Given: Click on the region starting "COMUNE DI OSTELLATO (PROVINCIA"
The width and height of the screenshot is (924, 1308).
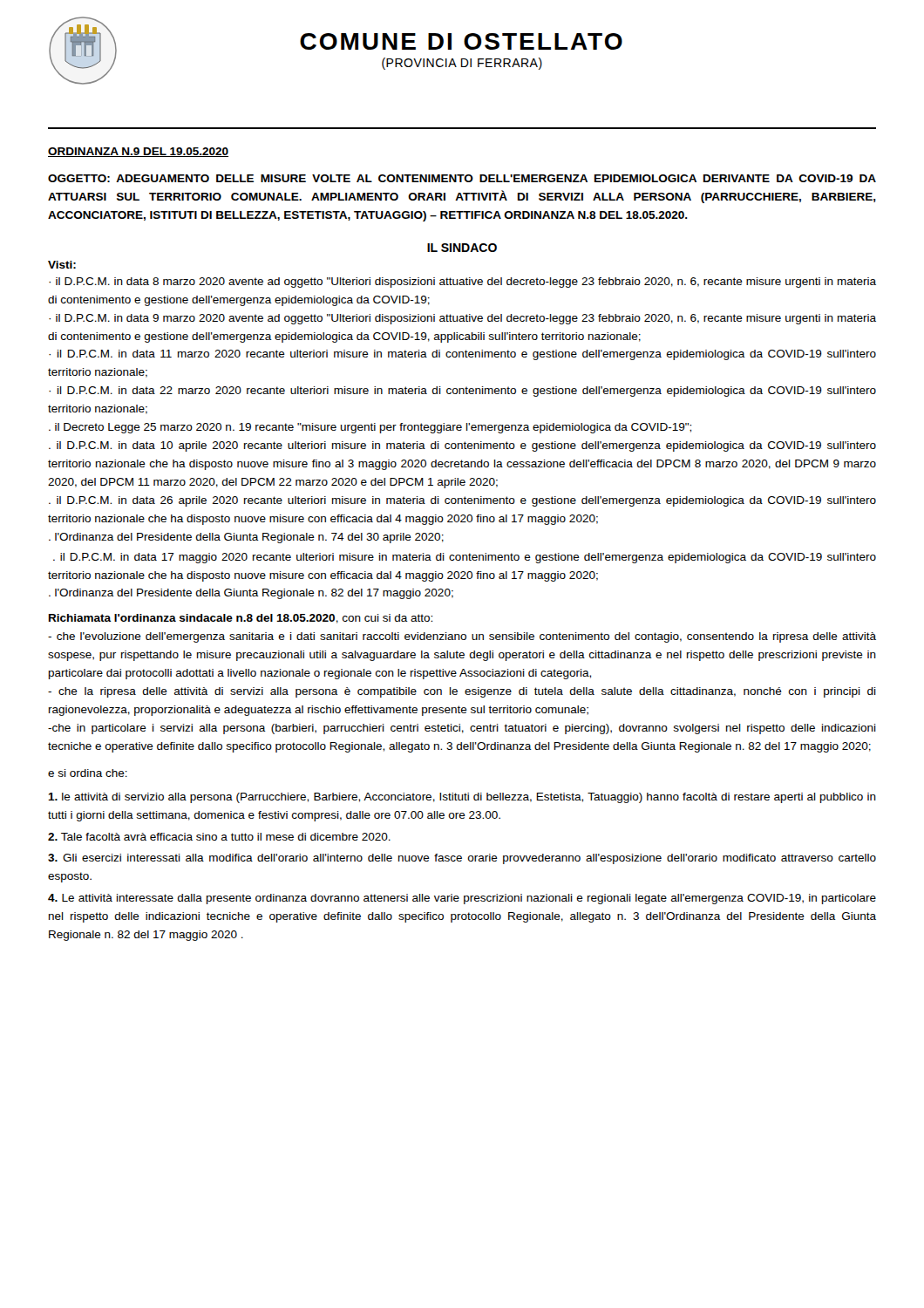Looking at the screenshot, I should (x=462, y=49).
